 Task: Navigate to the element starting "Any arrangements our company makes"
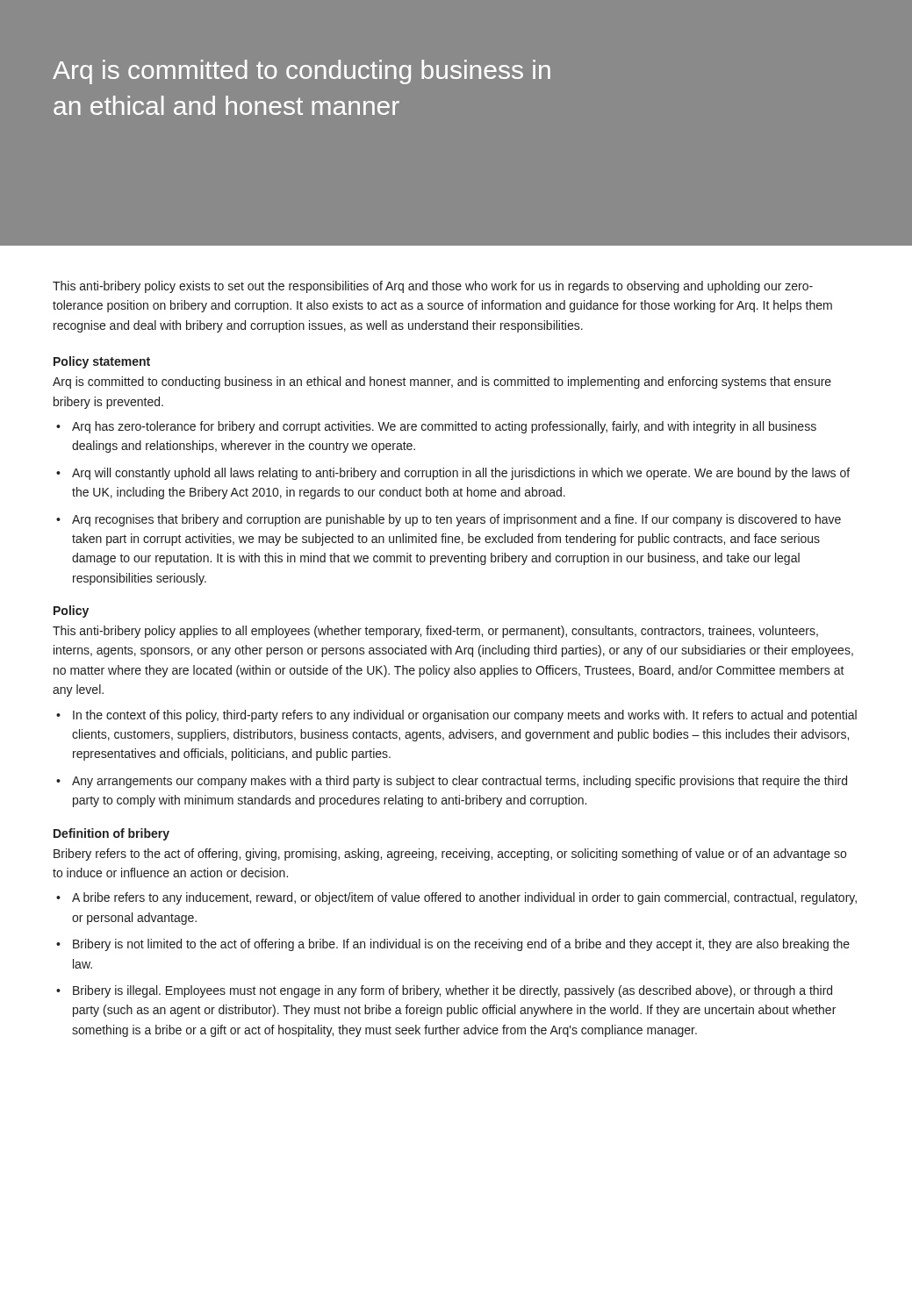[460, 791]
